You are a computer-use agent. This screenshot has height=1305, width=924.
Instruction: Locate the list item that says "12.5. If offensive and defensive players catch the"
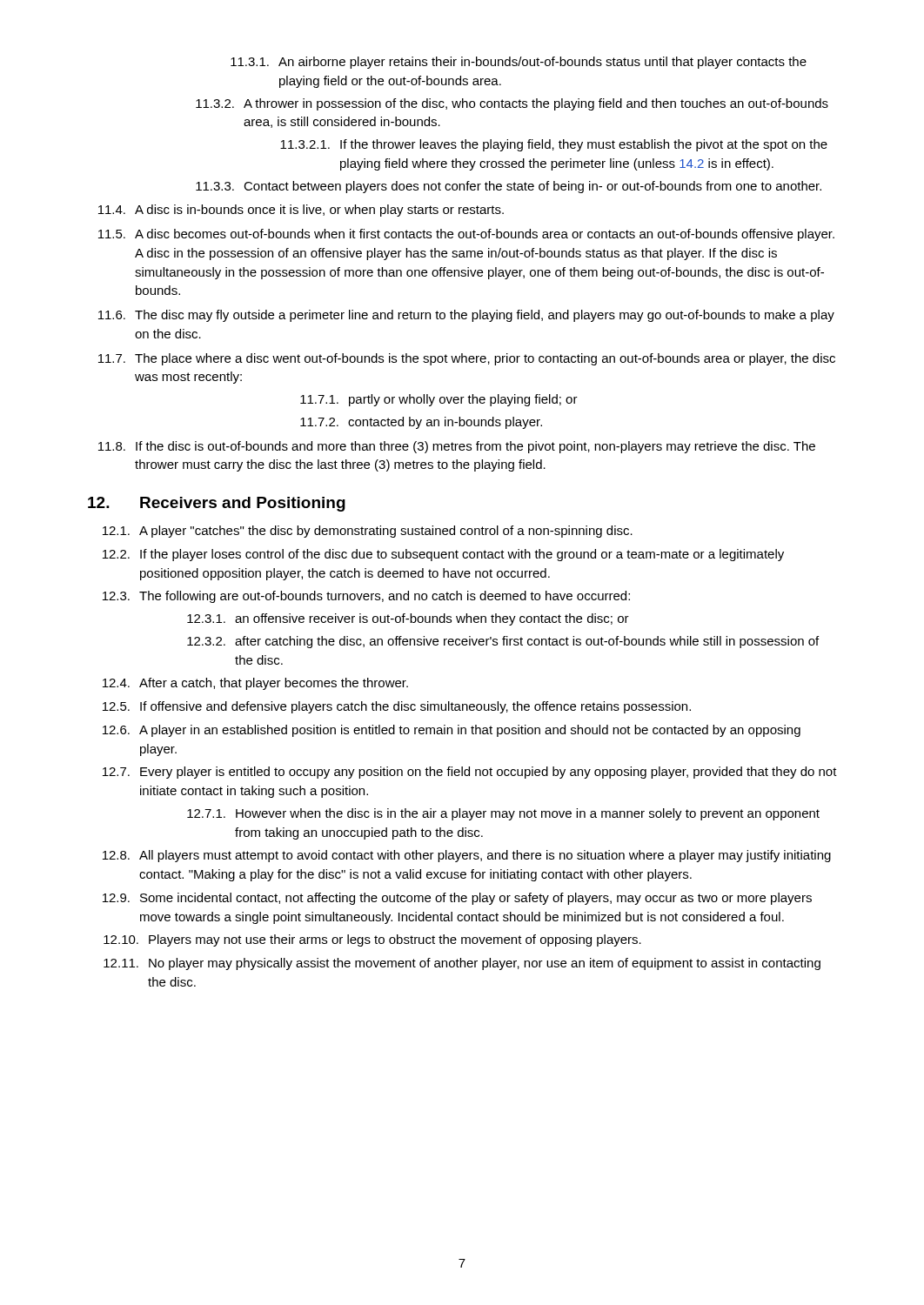tap(462, 706)
